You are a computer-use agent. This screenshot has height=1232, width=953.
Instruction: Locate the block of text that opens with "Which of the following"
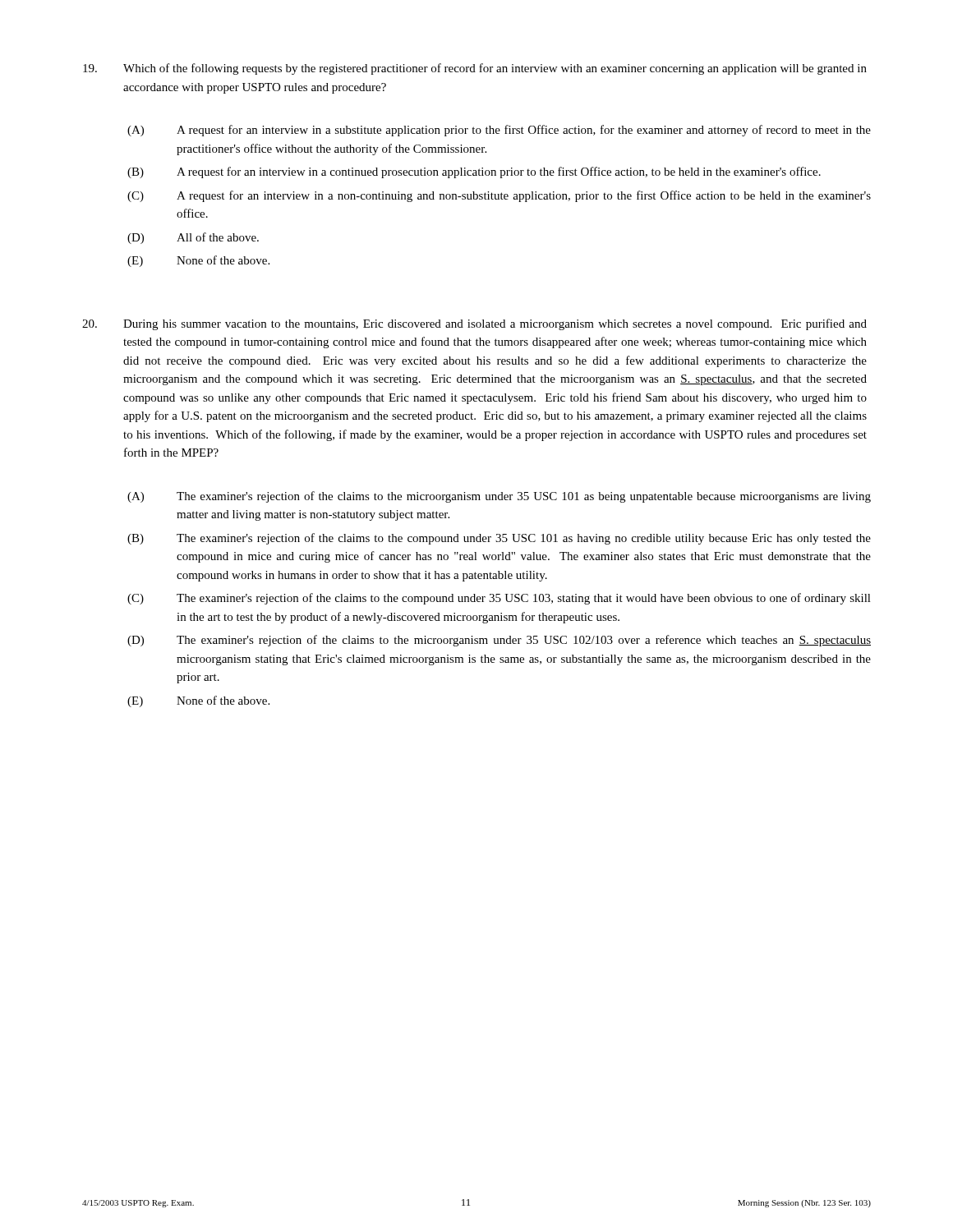[474, 78]
